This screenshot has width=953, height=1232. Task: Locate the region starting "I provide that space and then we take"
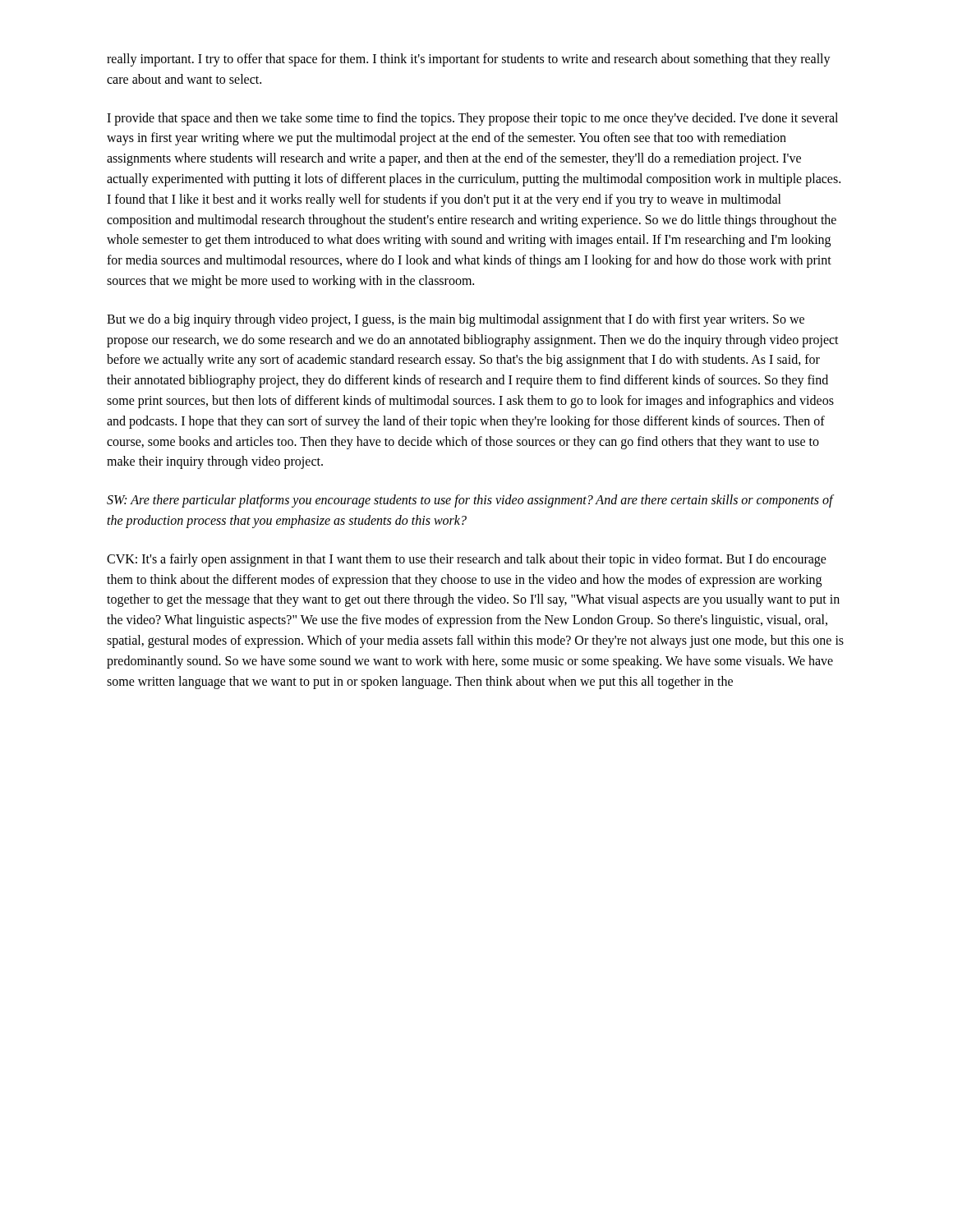[474, 199]
